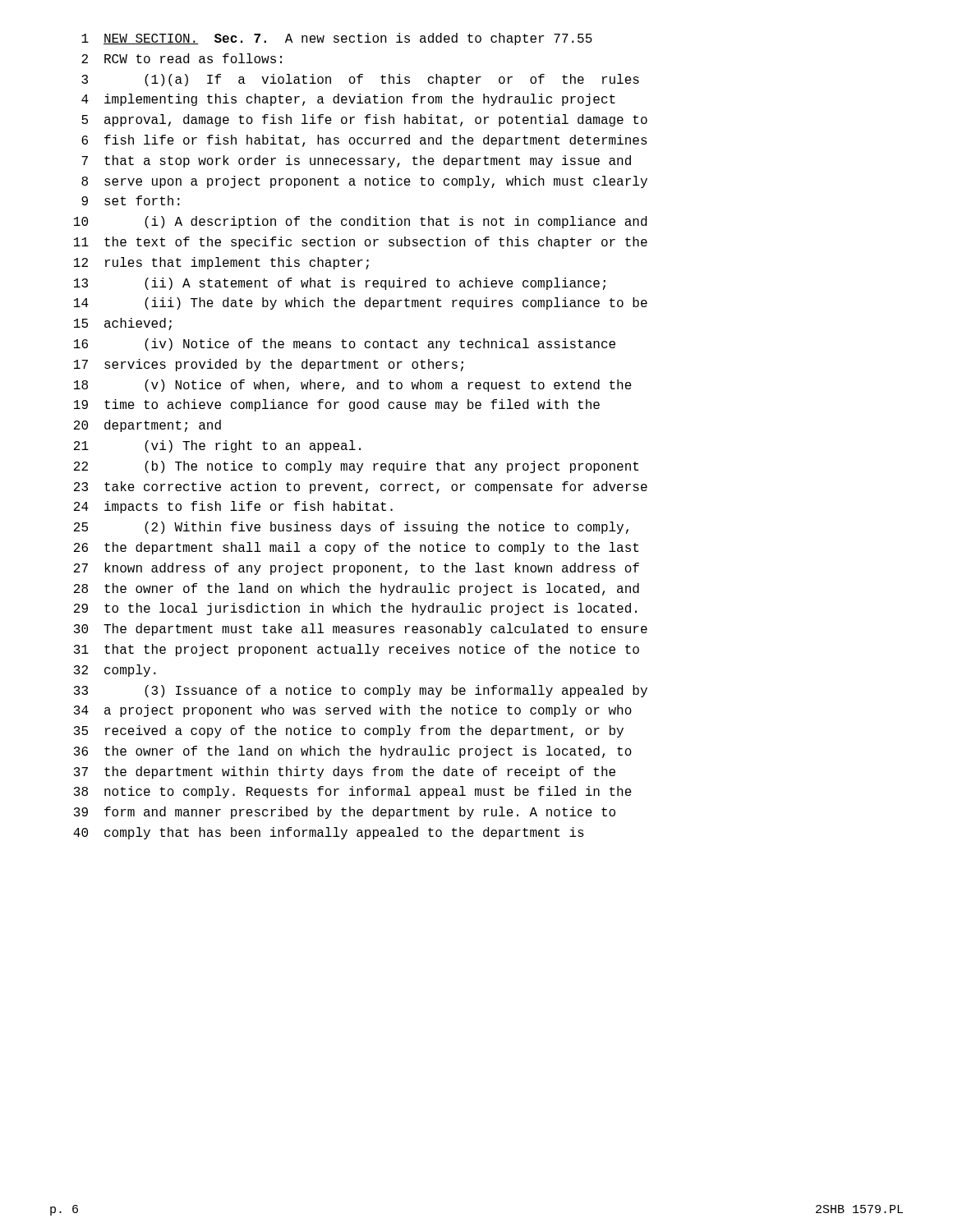This screenshot has width=953, height=1232.
Task: Select the region starting "39 form and manner prescribed by the"
Action: click(x=476, y=814)
